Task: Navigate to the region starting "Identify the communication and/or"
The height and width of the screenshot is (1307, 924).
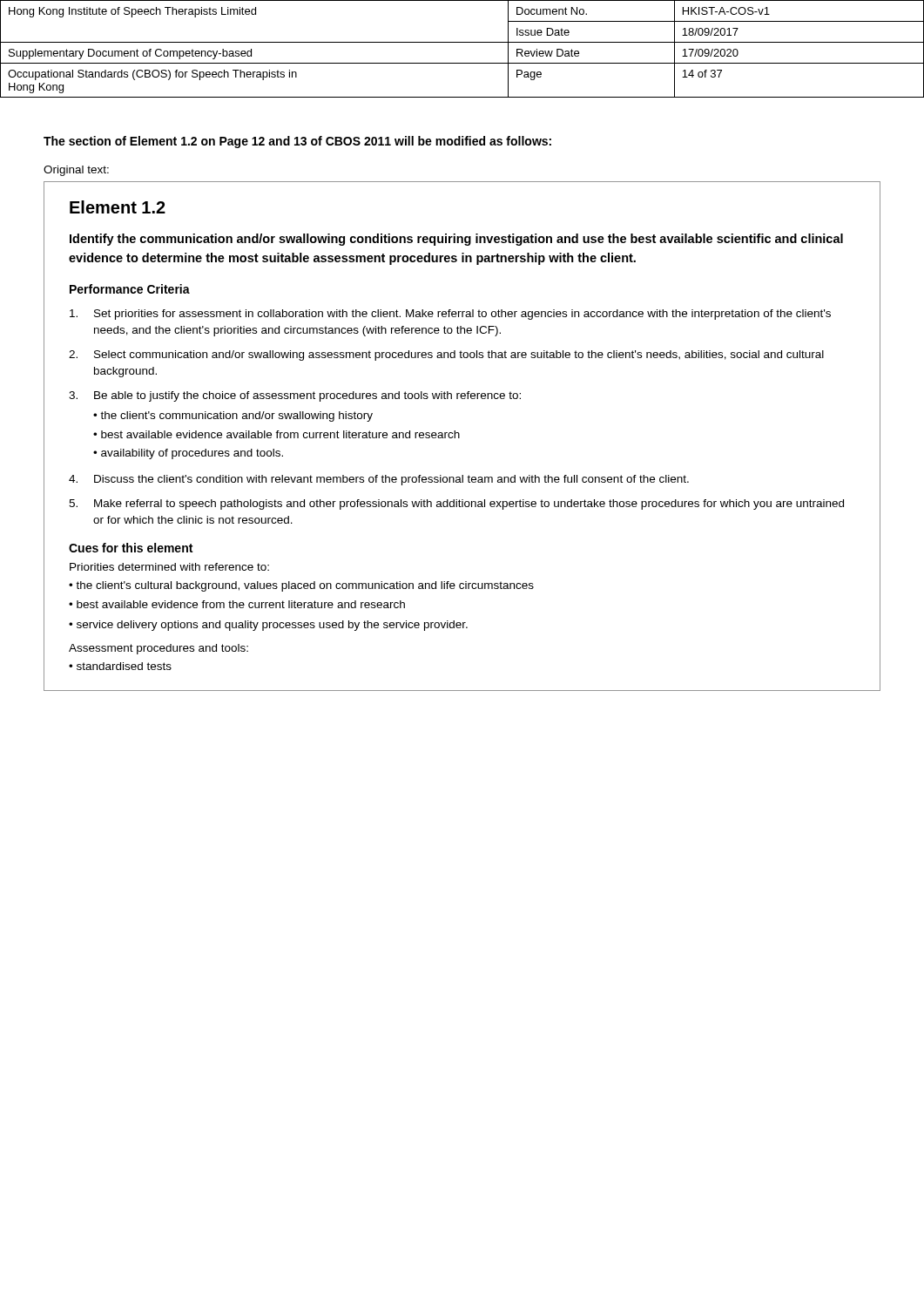Action: point(456,248)
